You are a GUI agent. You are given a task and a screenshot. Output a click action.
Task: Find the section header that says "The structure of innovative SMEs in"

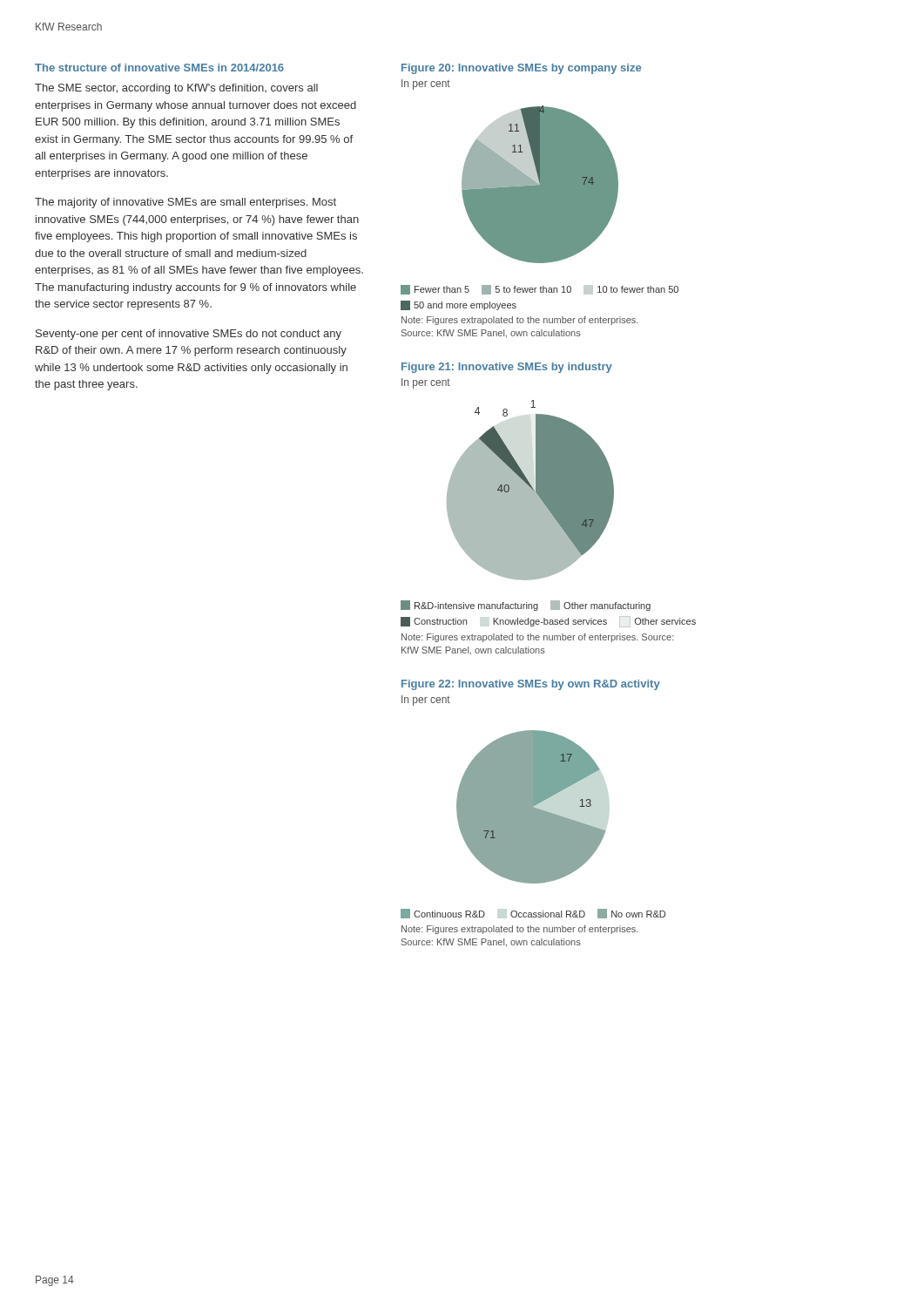tap(159, 68)
